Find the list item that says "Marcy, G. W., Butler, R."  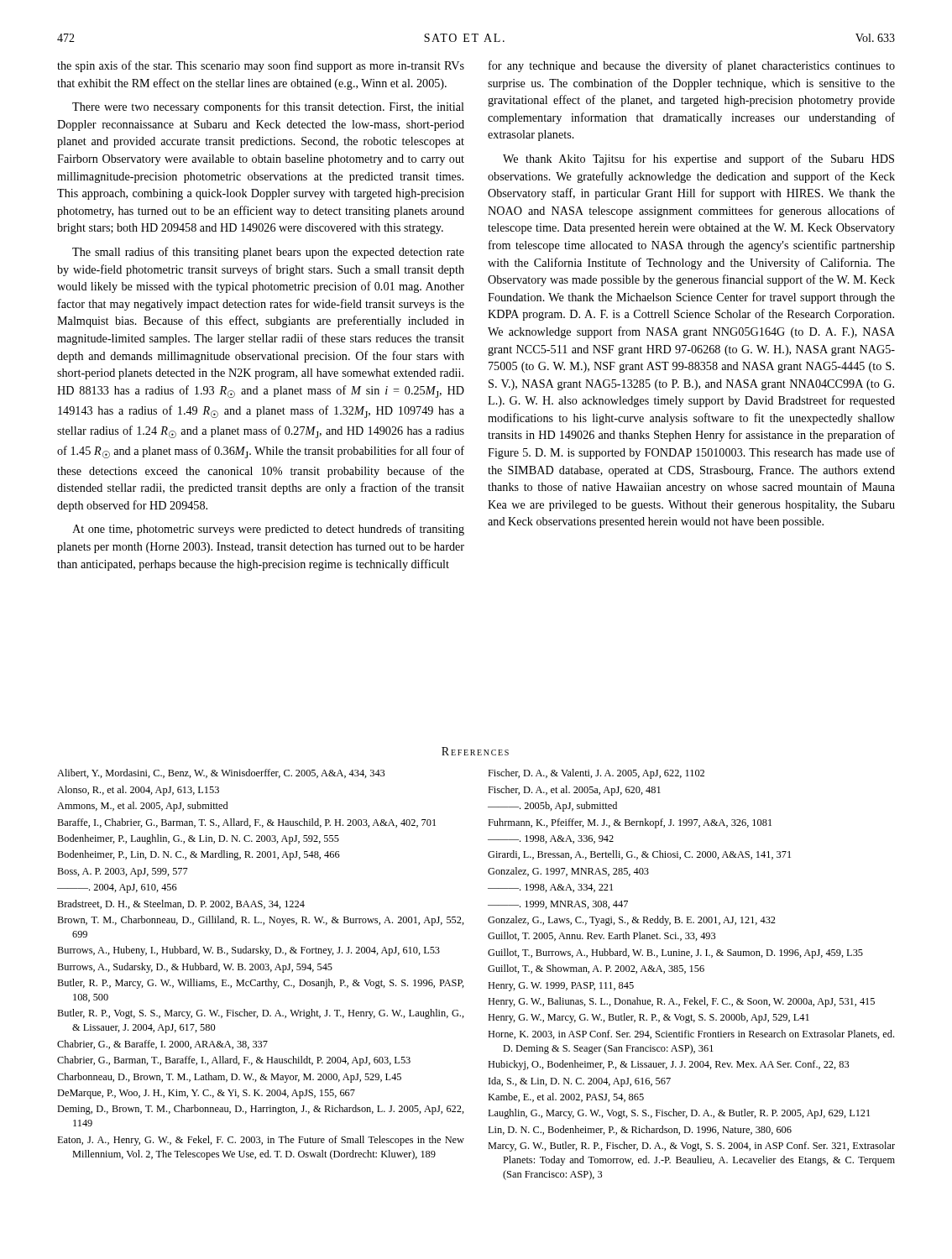[691, 1160]
